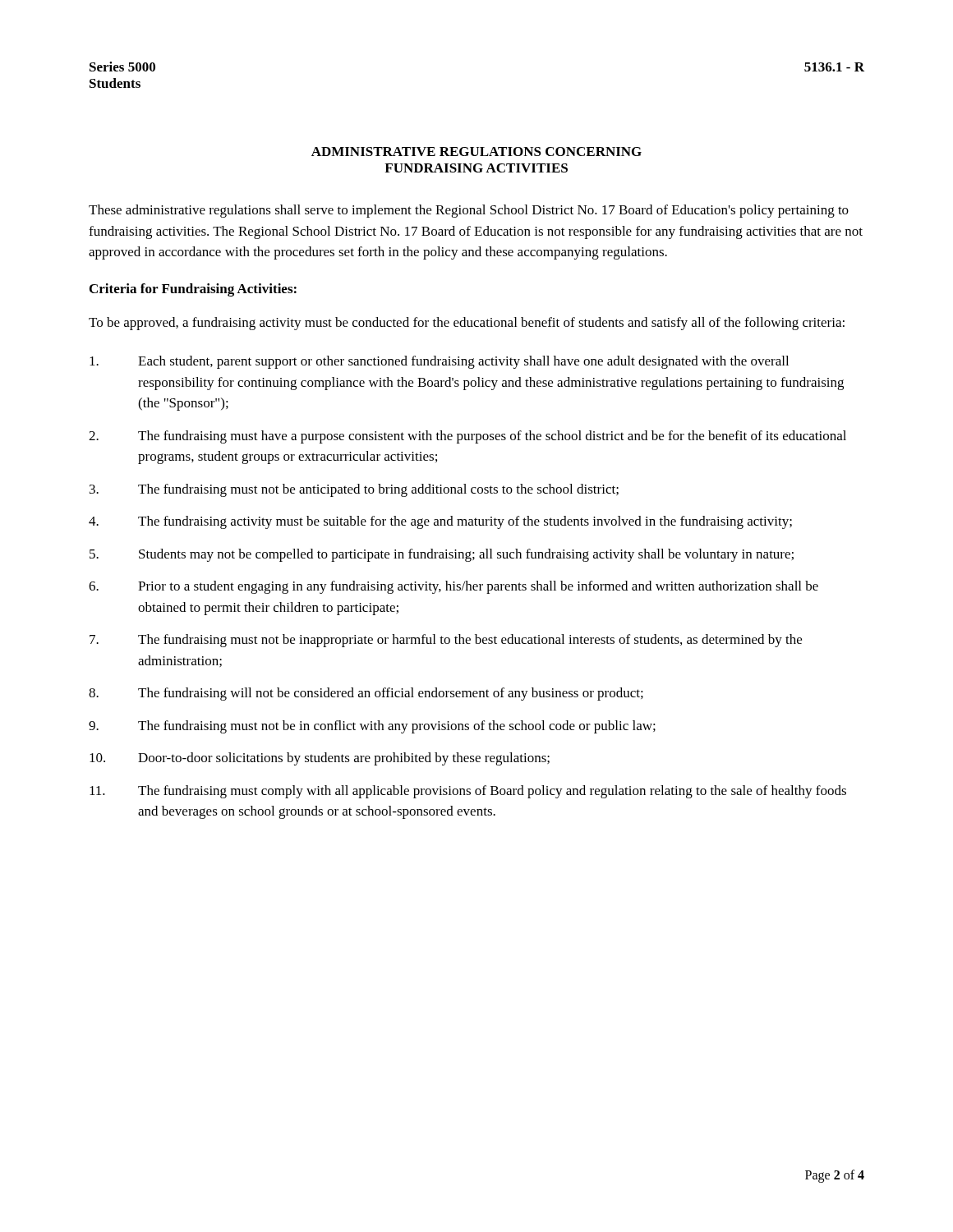Find the passage starting "9. The fundraising must not be in conflict"
This screenshot has width=953, height=1232.
[x=476, y=731]
